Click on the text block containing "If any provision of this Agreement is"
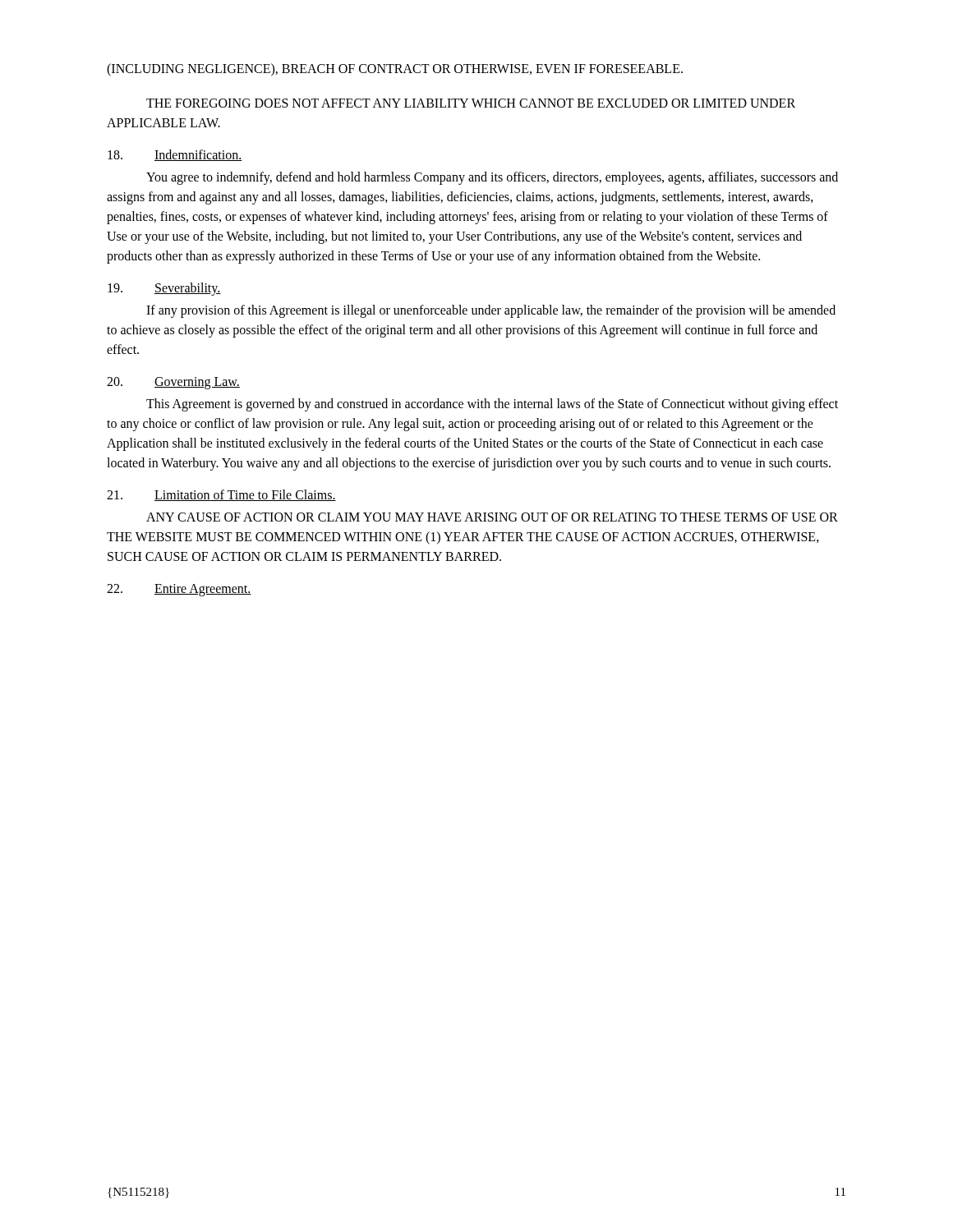The width and height of the screenshot is (953, 1232). click(471, 330)
